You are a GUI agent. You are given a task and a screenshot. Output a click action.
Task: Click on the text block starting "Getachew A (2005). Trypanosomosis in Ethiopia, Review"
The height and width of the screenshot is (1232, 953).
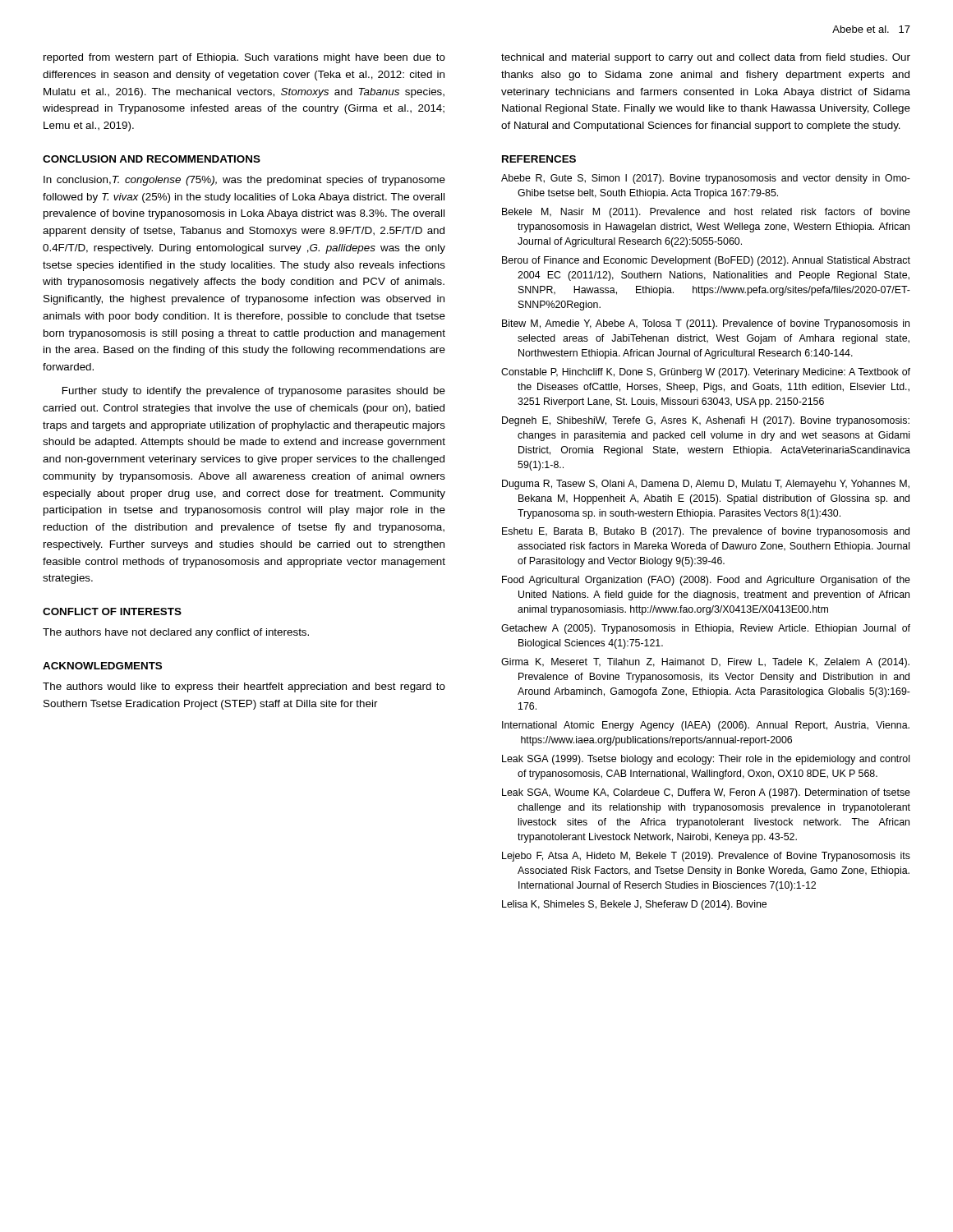706,636
